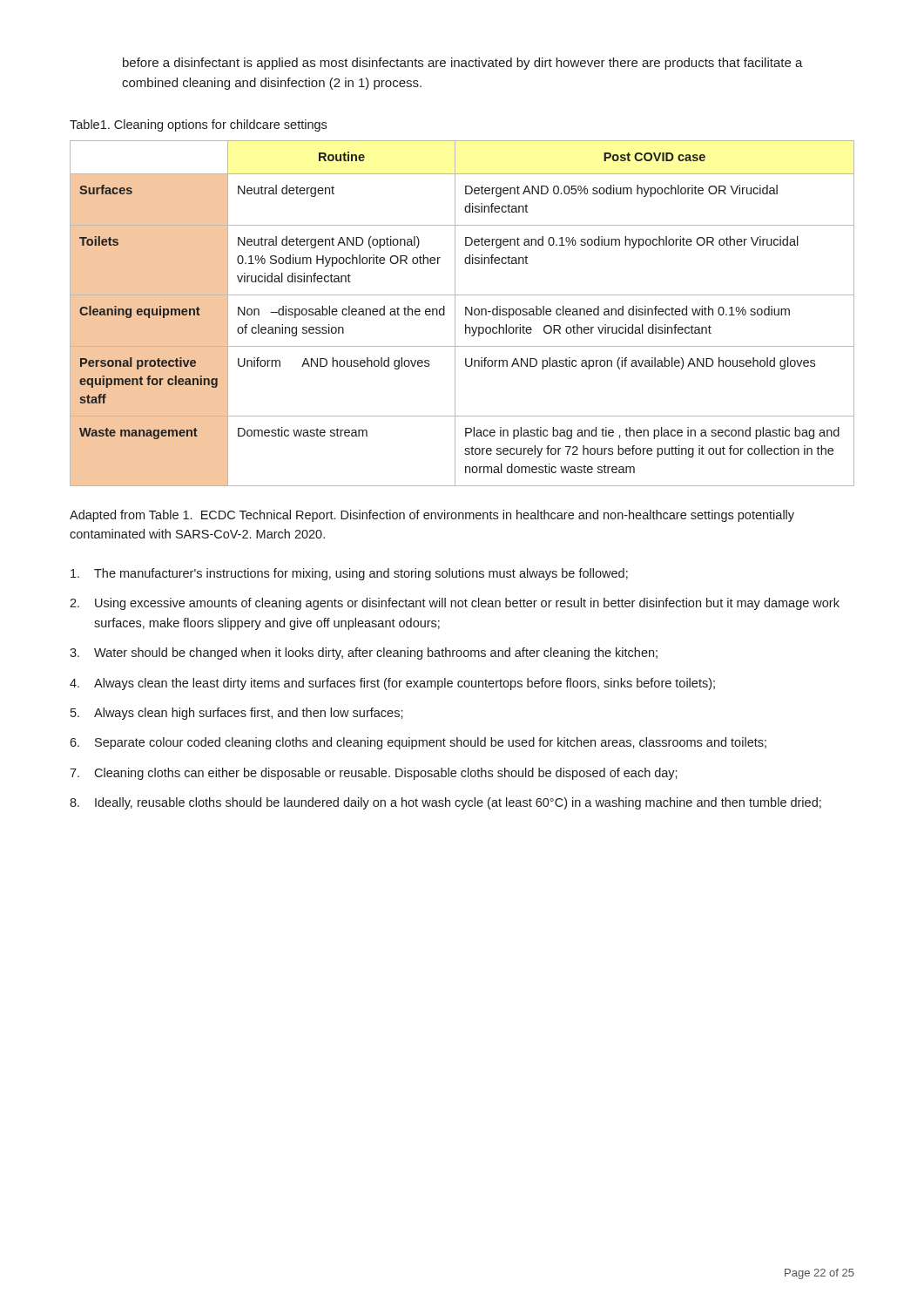Locate the caption

(198, 124)
